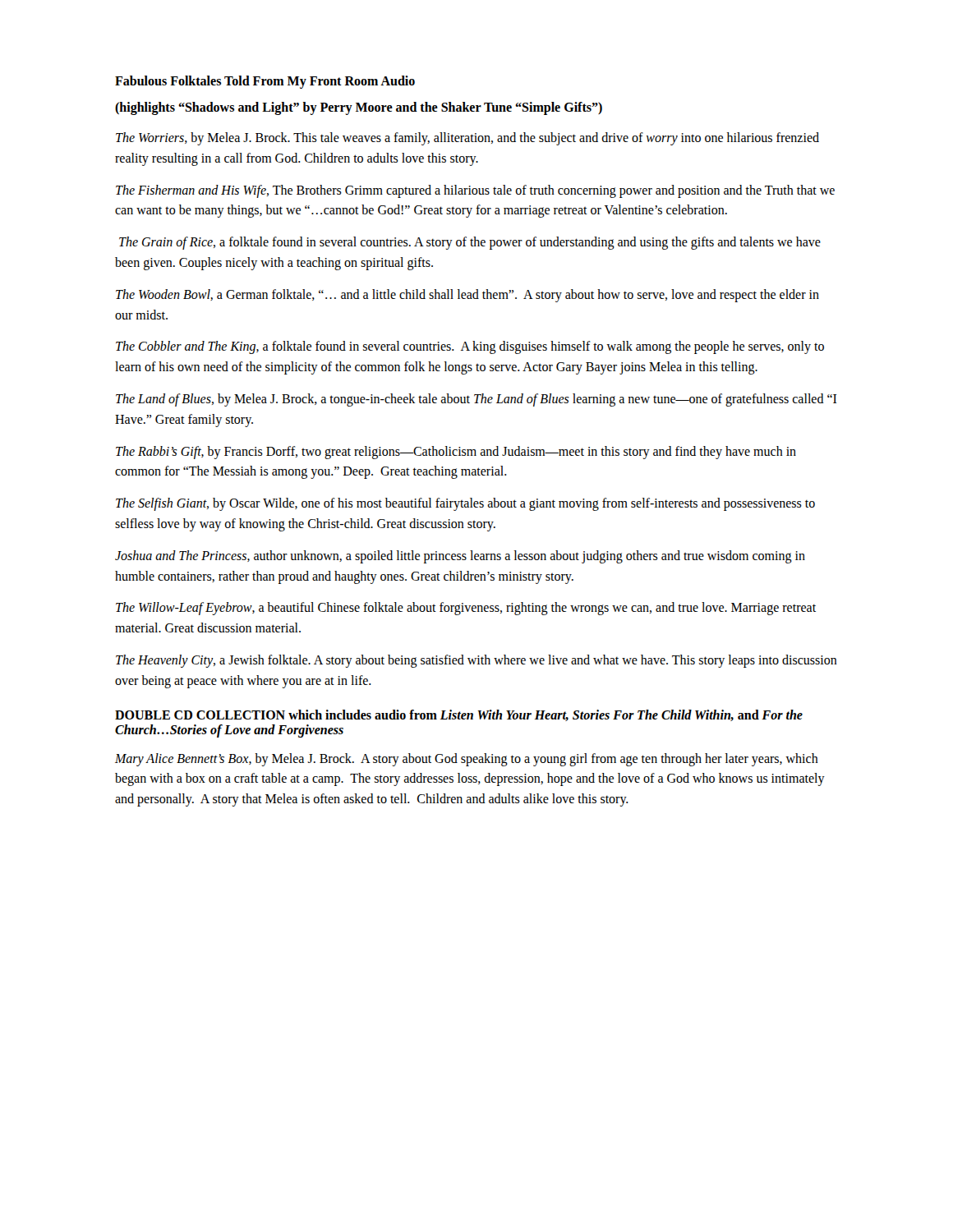The width and height of the screenshot is (953, 1232).
Task: Select the text block starting "Mary Alice Bennett’s Box, by Melea J."
Action: coord(470,779)
